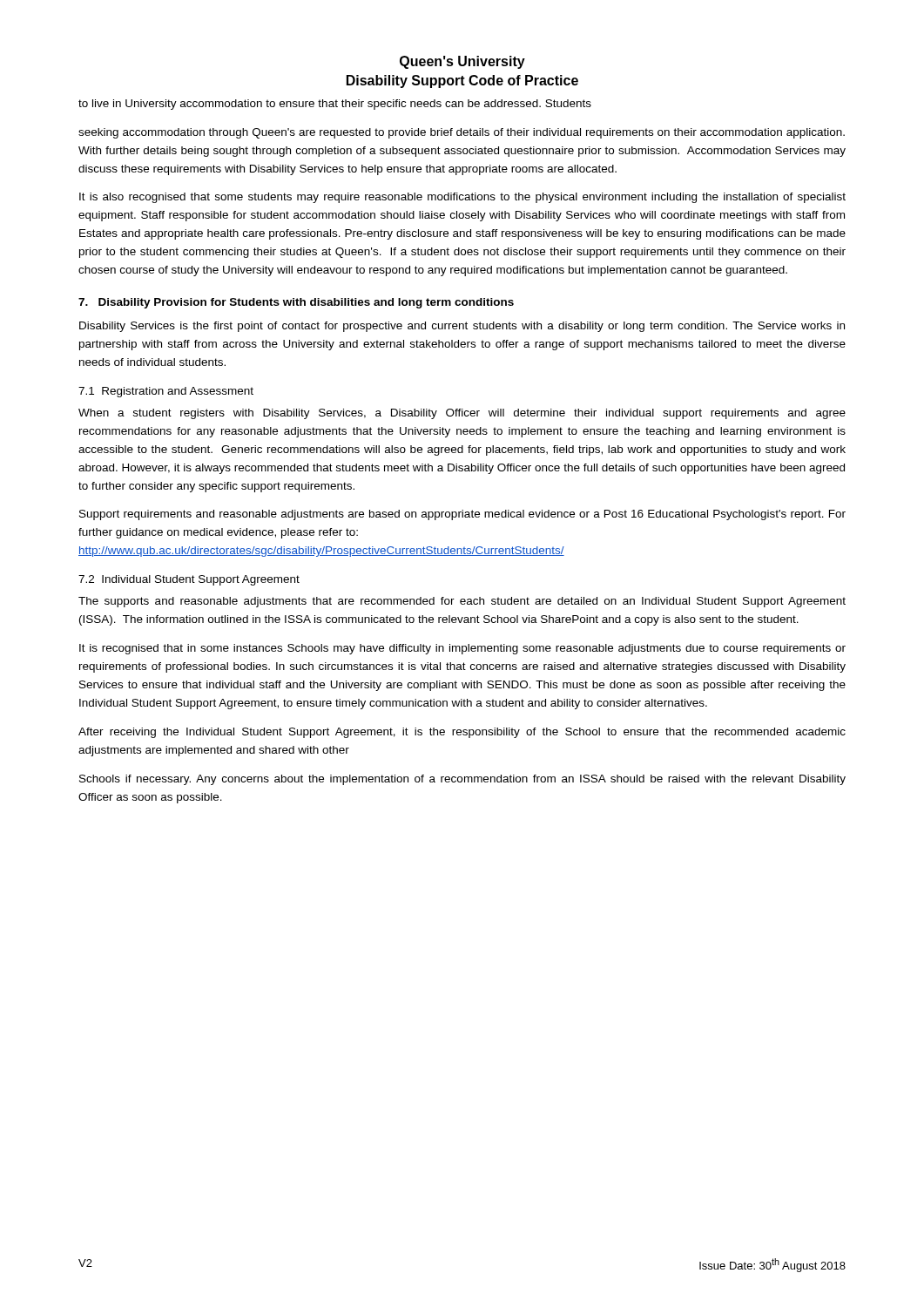Point to the block beginning "seeking accommodation through Queen's are"
This screenshot has height=1307, width=924.
point(462,150)
